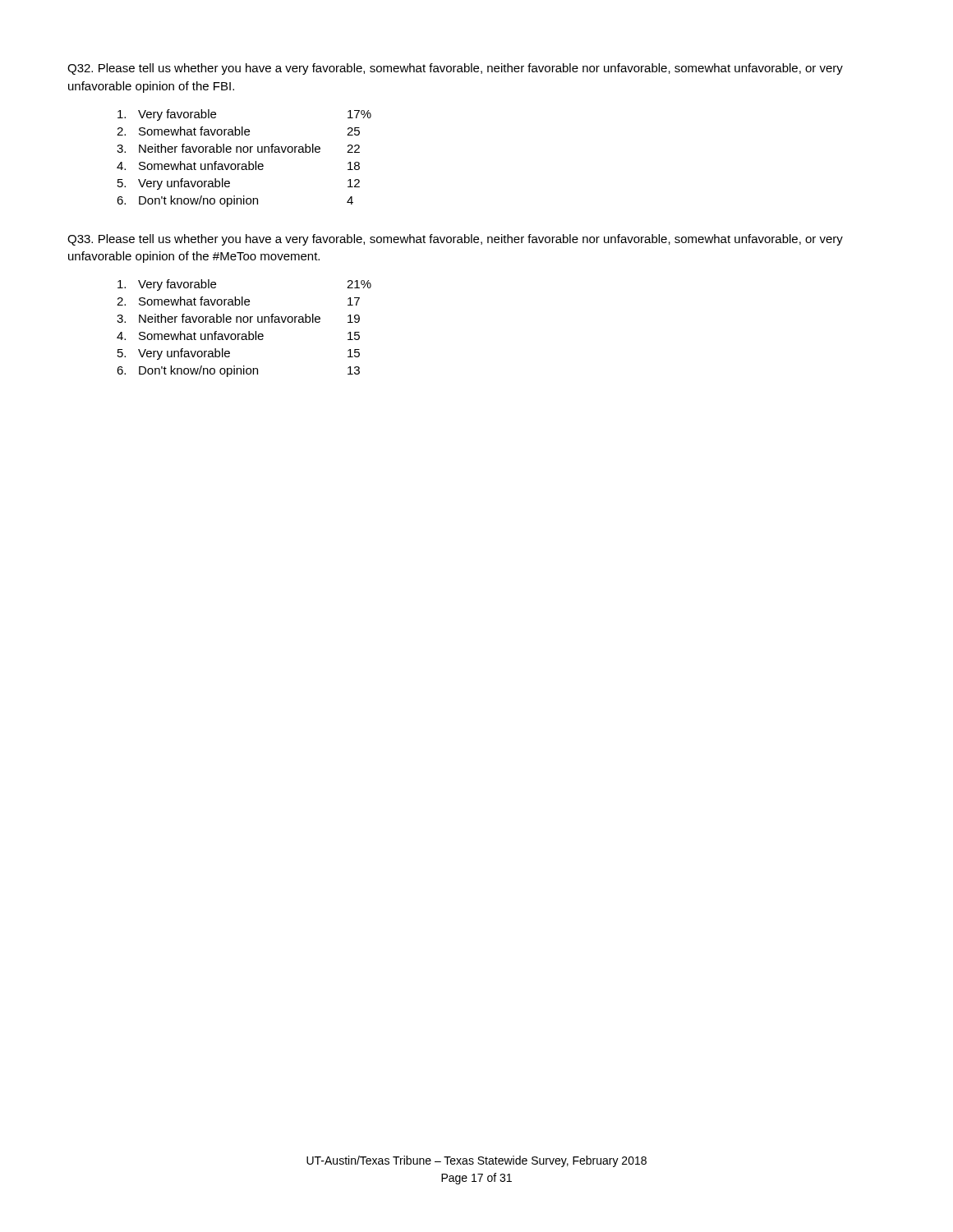
Task: Select the text block starting "5.Very unfavorable 12"
Action: [x=192, y=184]
